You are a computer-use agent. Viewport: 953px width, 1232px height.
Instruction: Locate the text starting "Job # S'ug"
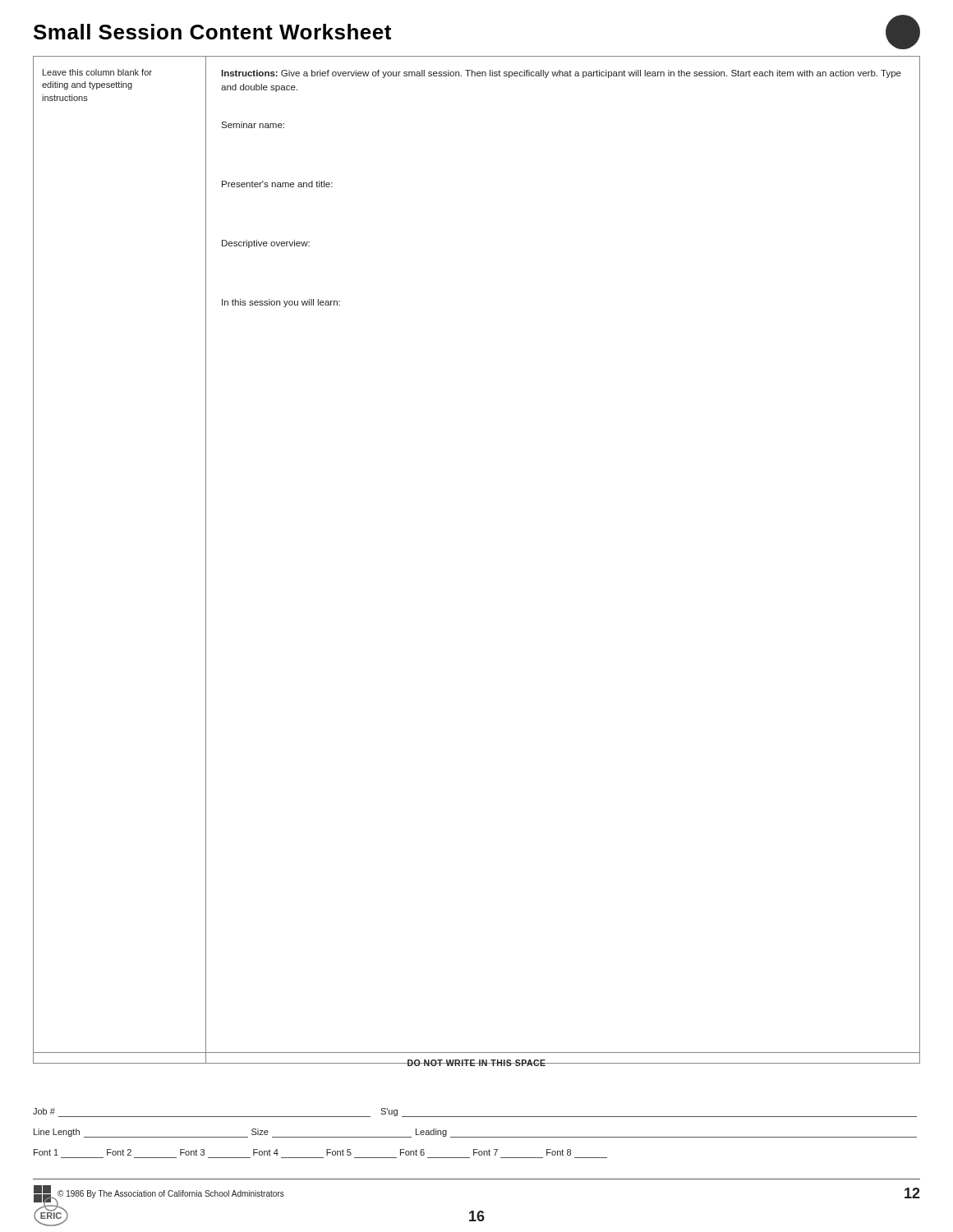point(475,1111)
